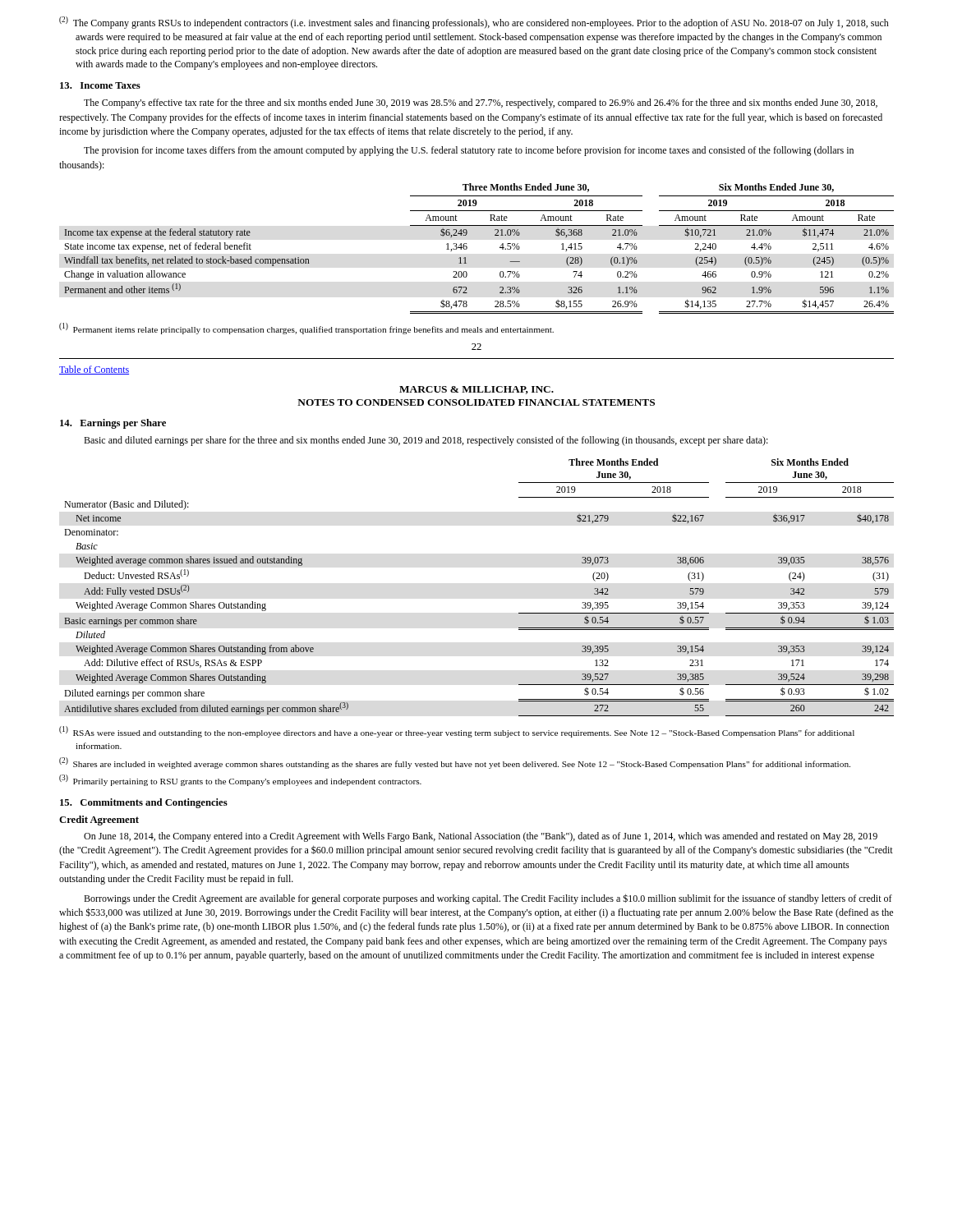Click on the text block starting "Basic and diluted"

click(x=426, y=440)
